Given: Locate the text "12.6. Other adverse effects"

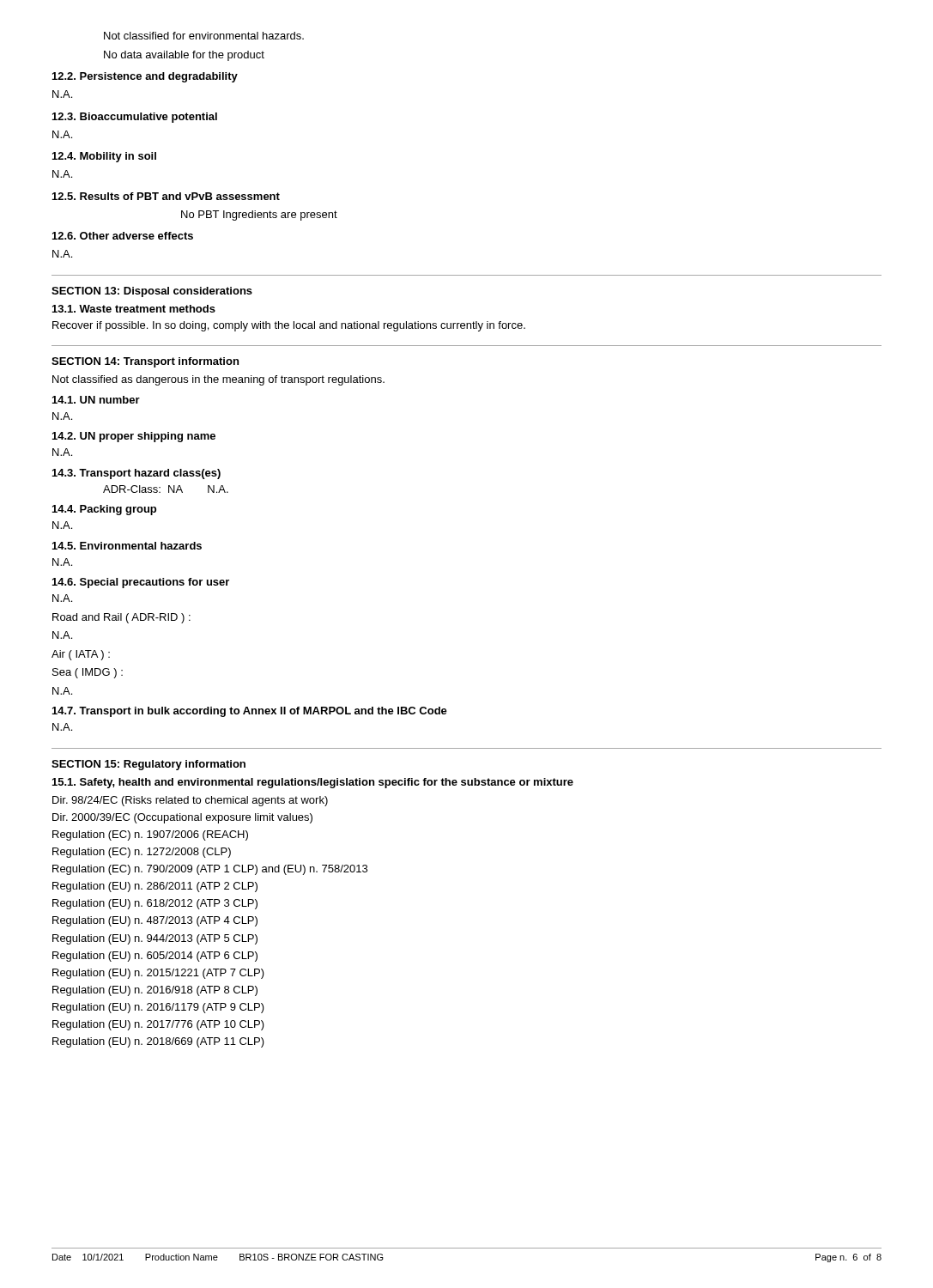Looking at the screenshot, I should (123, 236).
